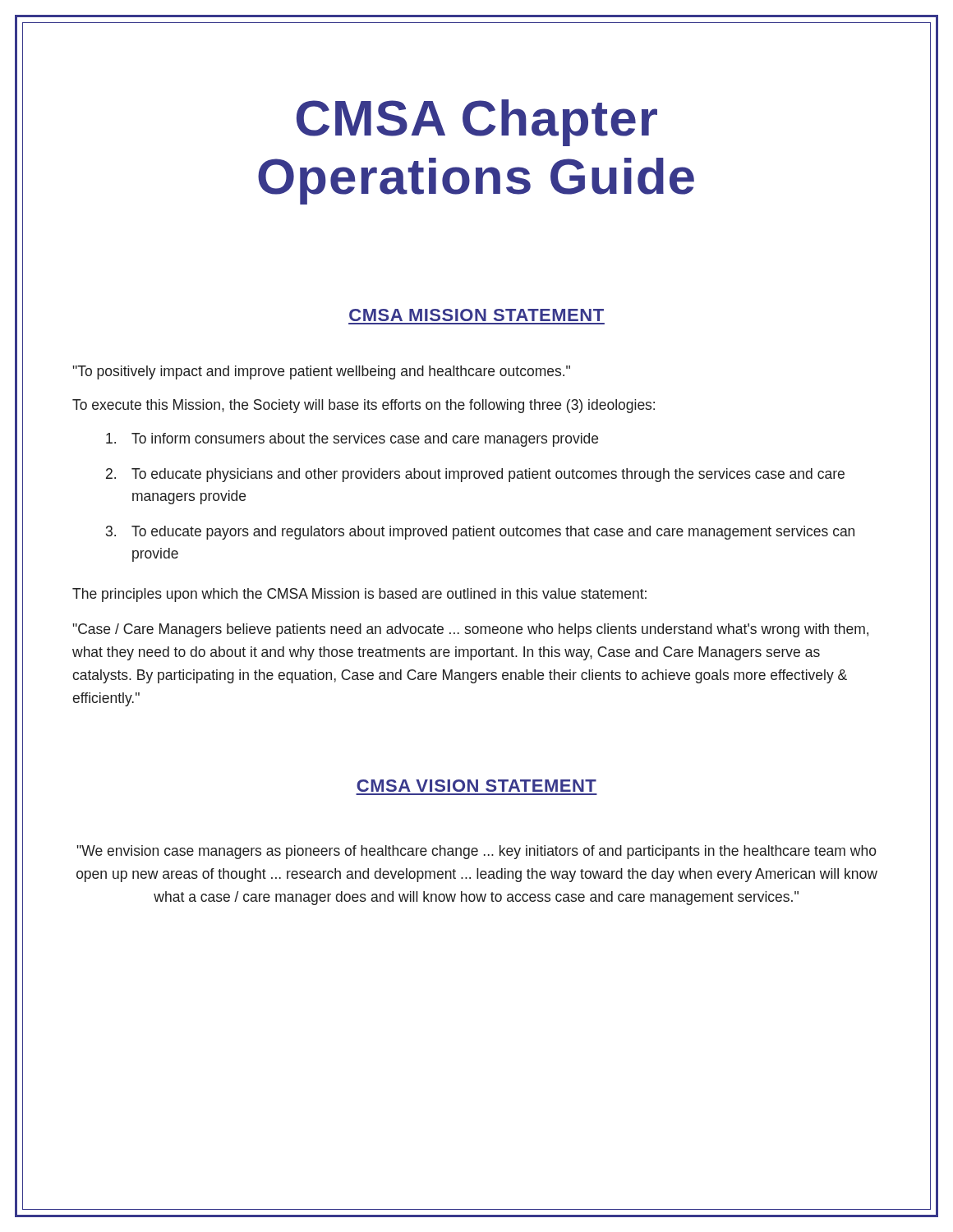Locate the text block that says "The principles upon which the CMSA Mission is"
The image size is (953, 1232).
click(x=360, y=594)
